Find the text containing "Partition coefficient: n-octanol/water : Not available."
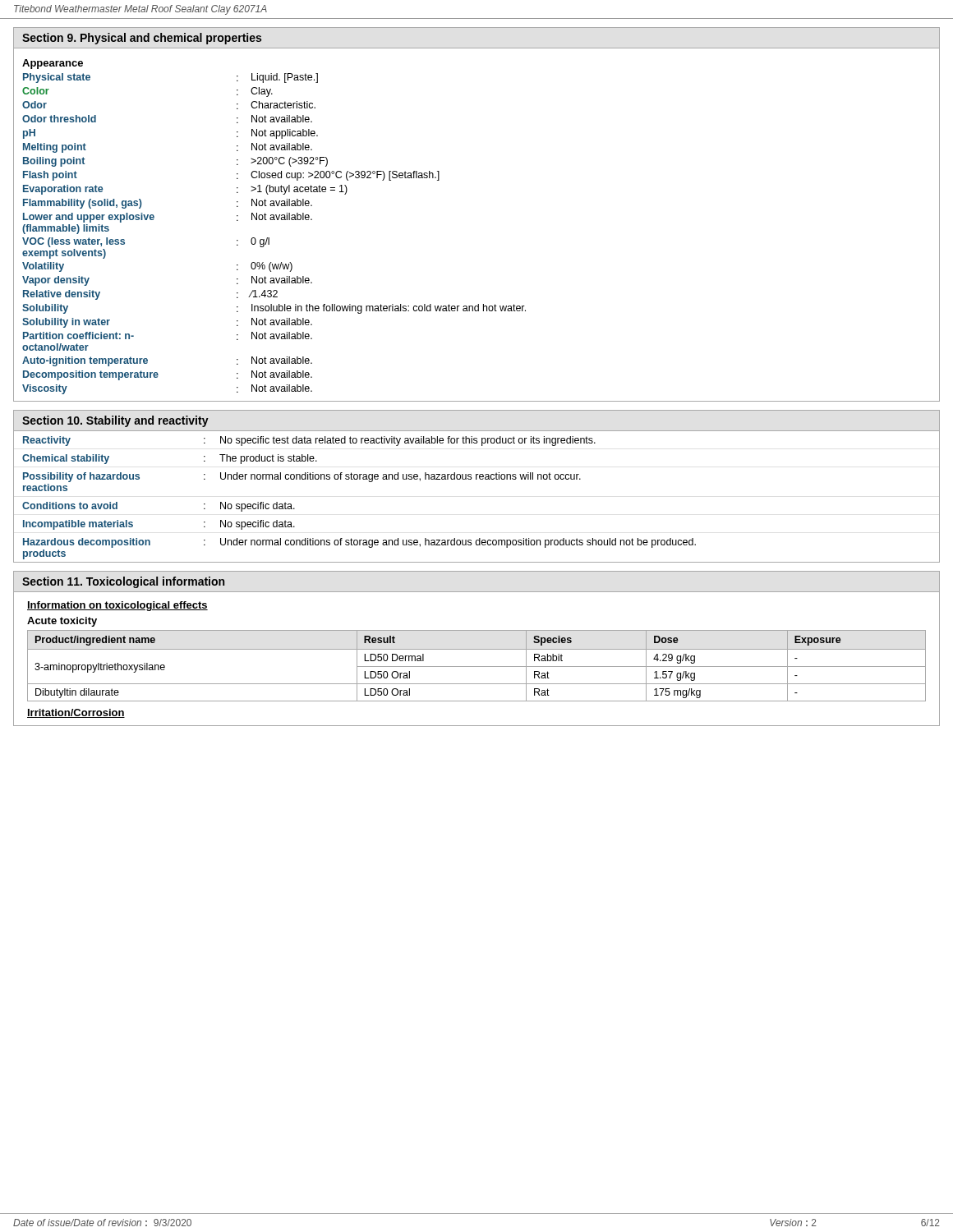The width and height of the screenshot is (953, 1232). click(81, 336)
